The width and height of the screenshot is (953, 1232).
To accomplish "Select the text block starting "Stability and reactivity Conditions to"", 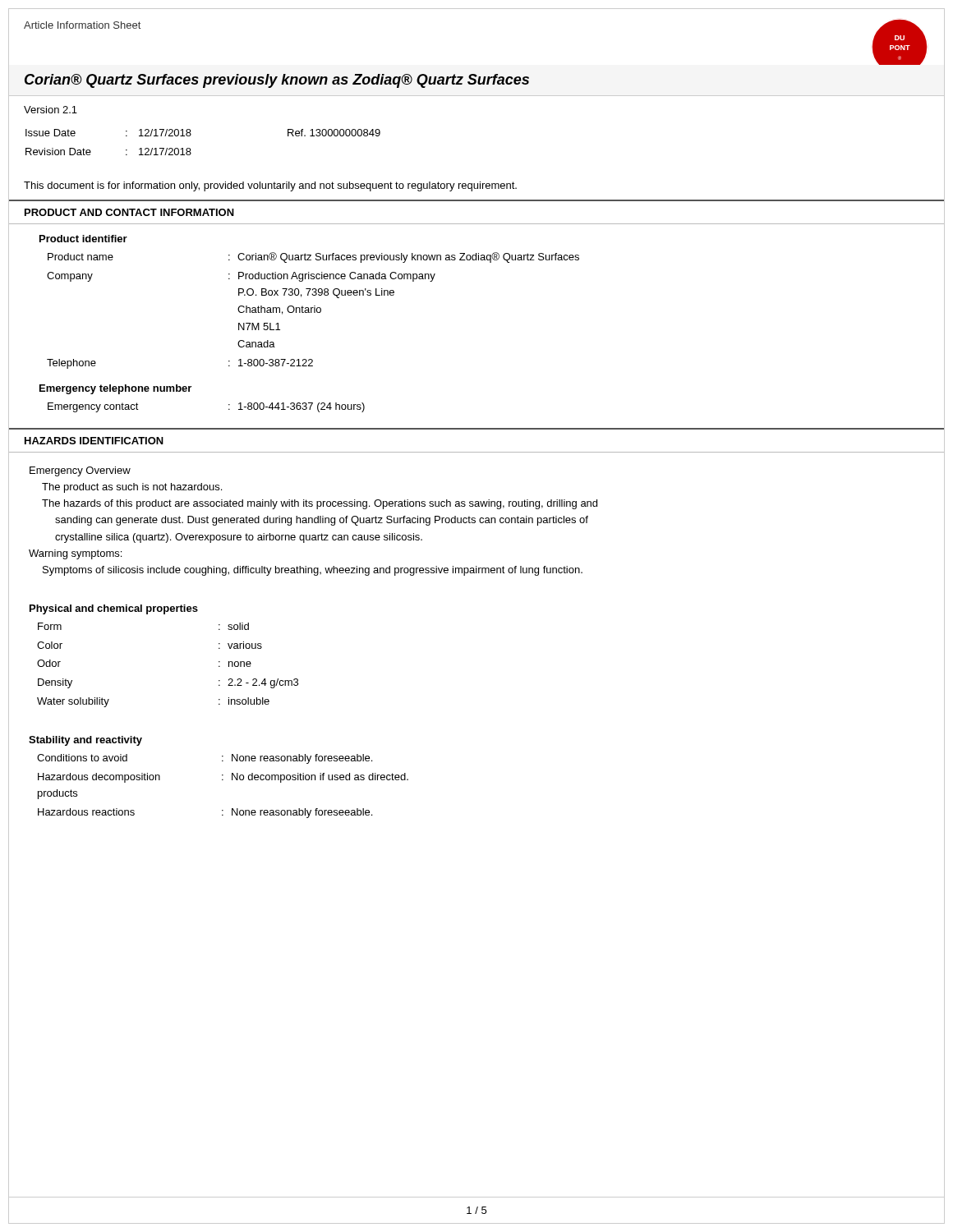I will (85, 741).
